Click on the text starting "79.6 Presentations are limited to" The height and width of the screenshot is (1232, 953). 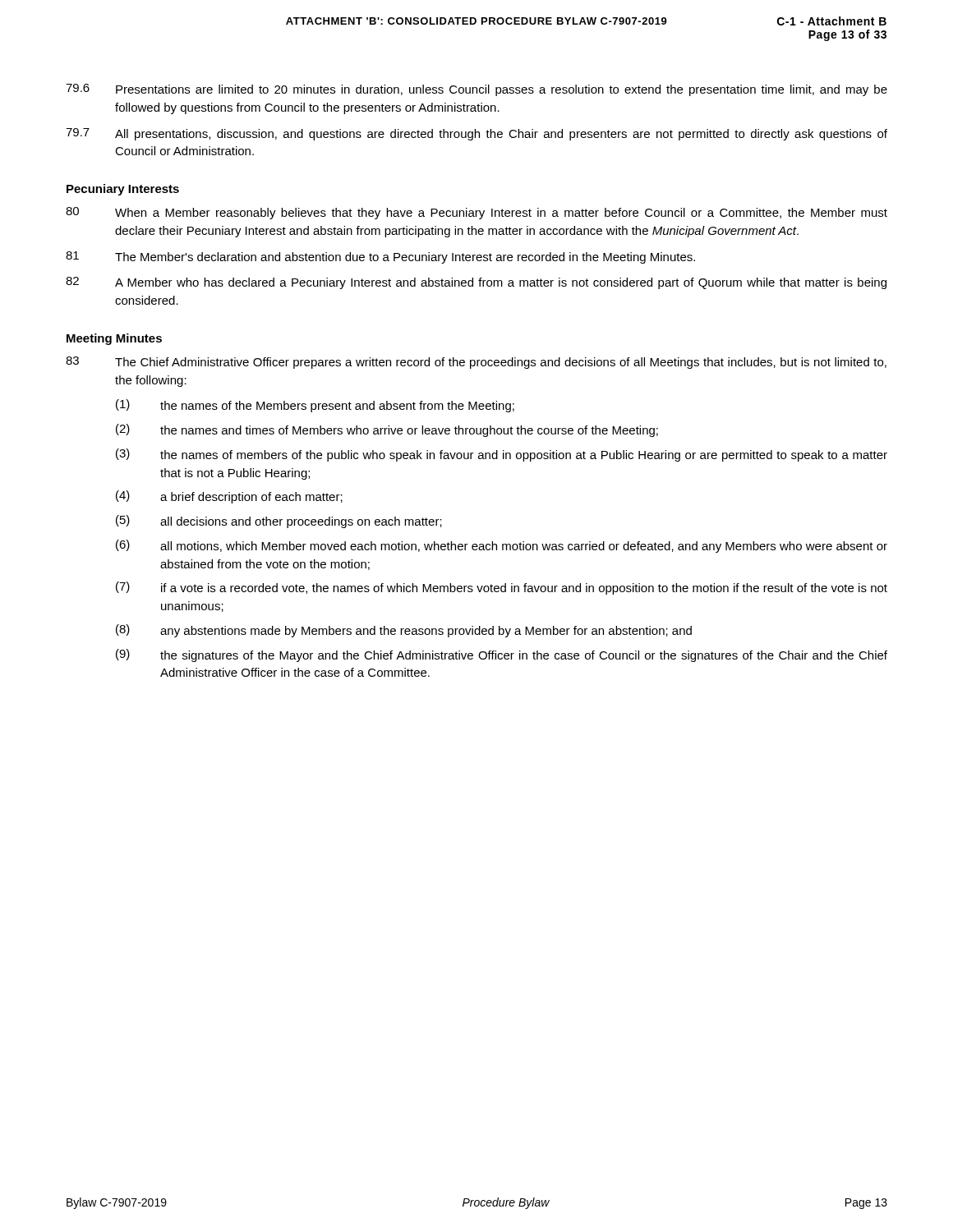(476, 98)
